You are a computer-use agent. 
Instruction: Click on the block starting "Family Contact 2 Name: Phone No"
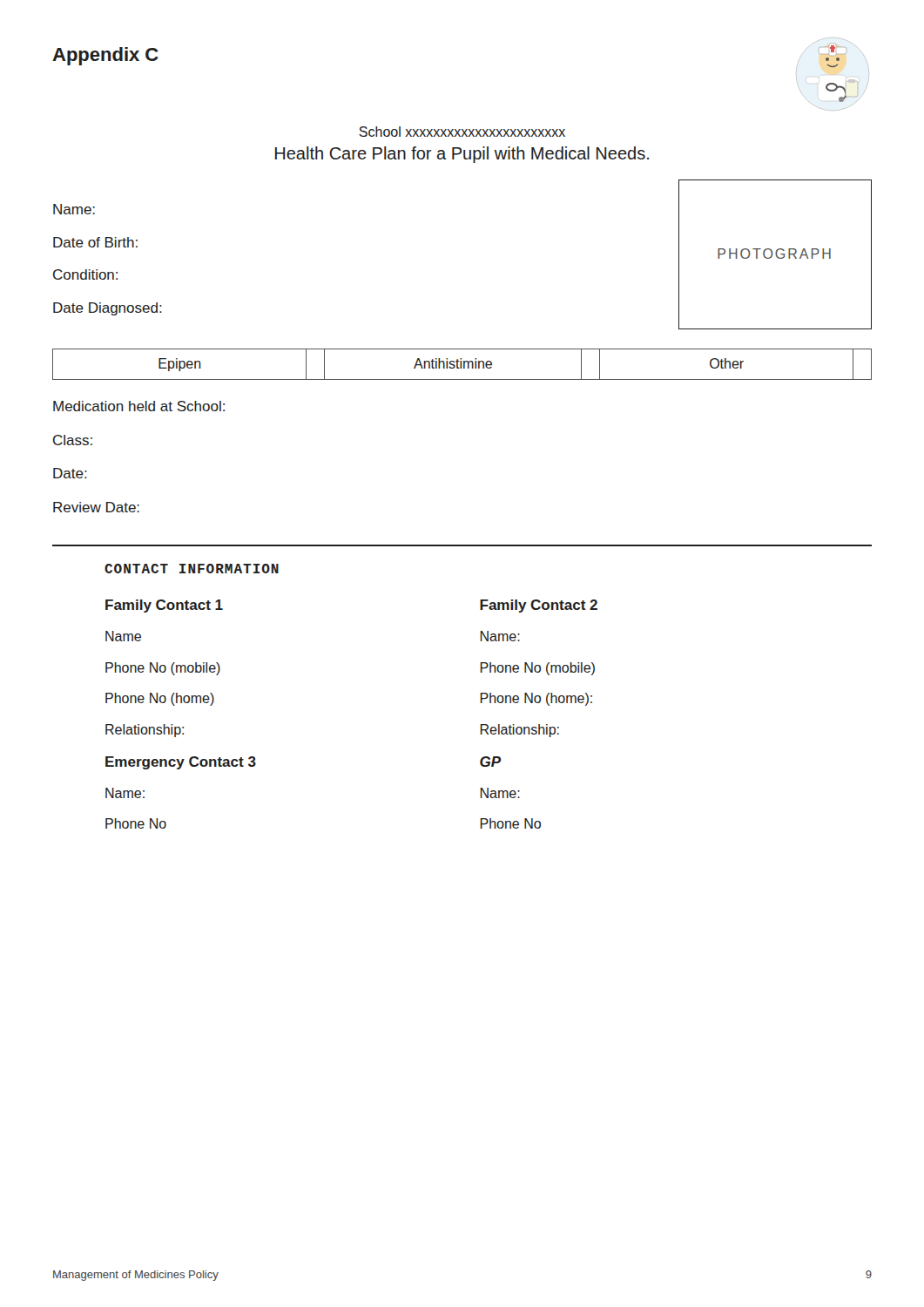539,606
